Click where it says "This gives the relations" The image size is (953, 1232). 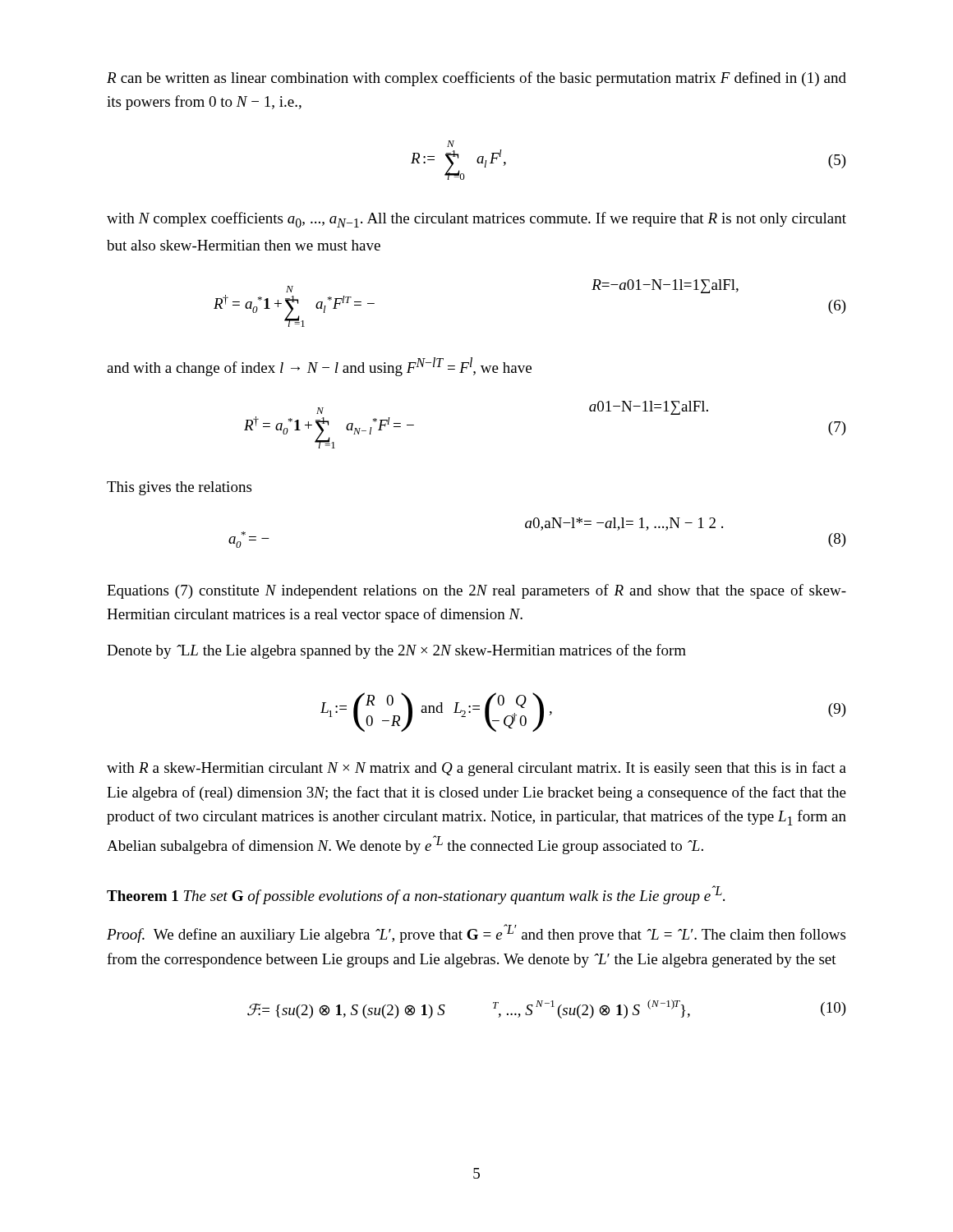point(179,487)
